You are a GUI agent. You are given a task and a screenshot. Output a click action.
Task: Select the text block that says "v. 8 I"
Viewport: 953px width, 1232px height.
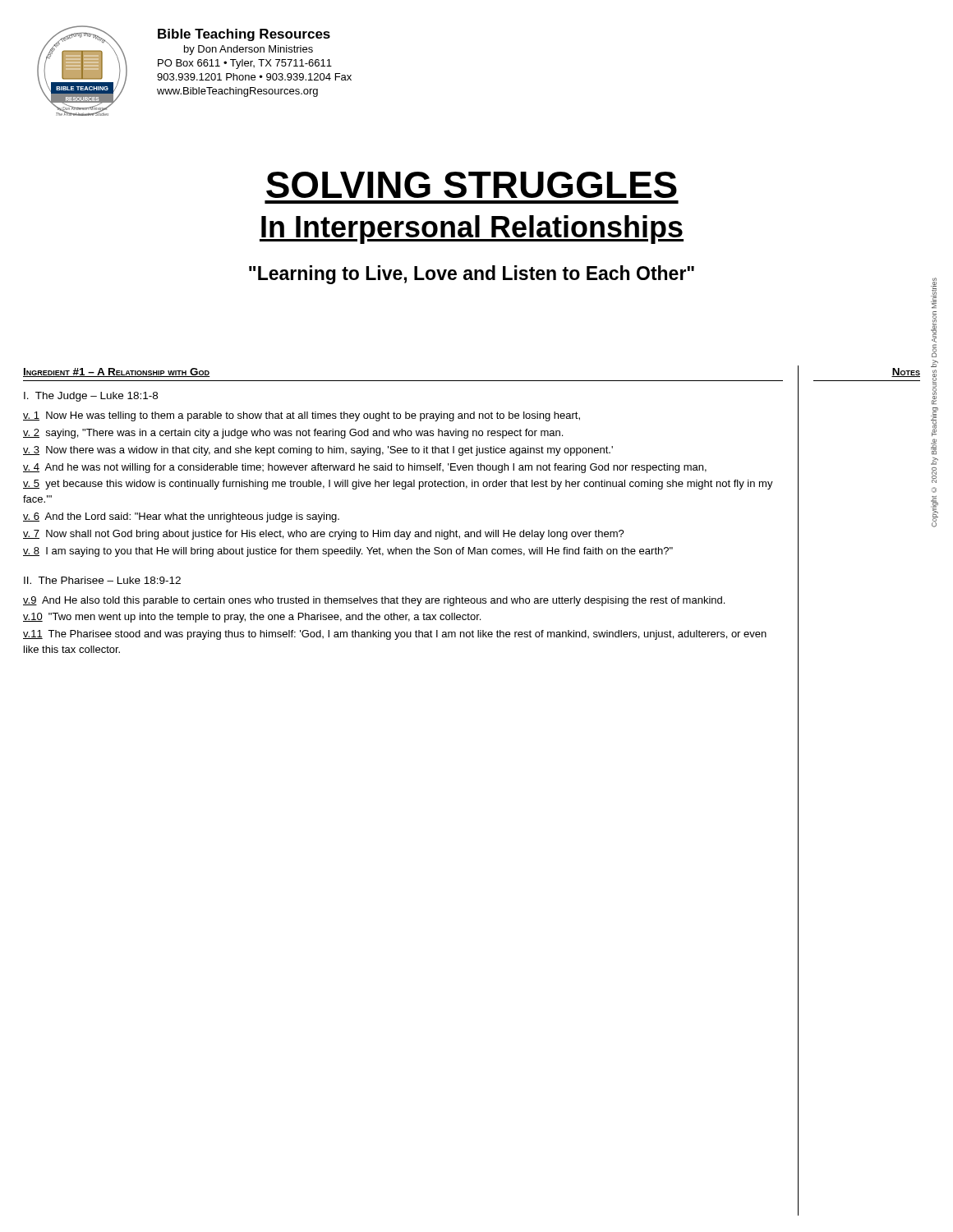348,550
